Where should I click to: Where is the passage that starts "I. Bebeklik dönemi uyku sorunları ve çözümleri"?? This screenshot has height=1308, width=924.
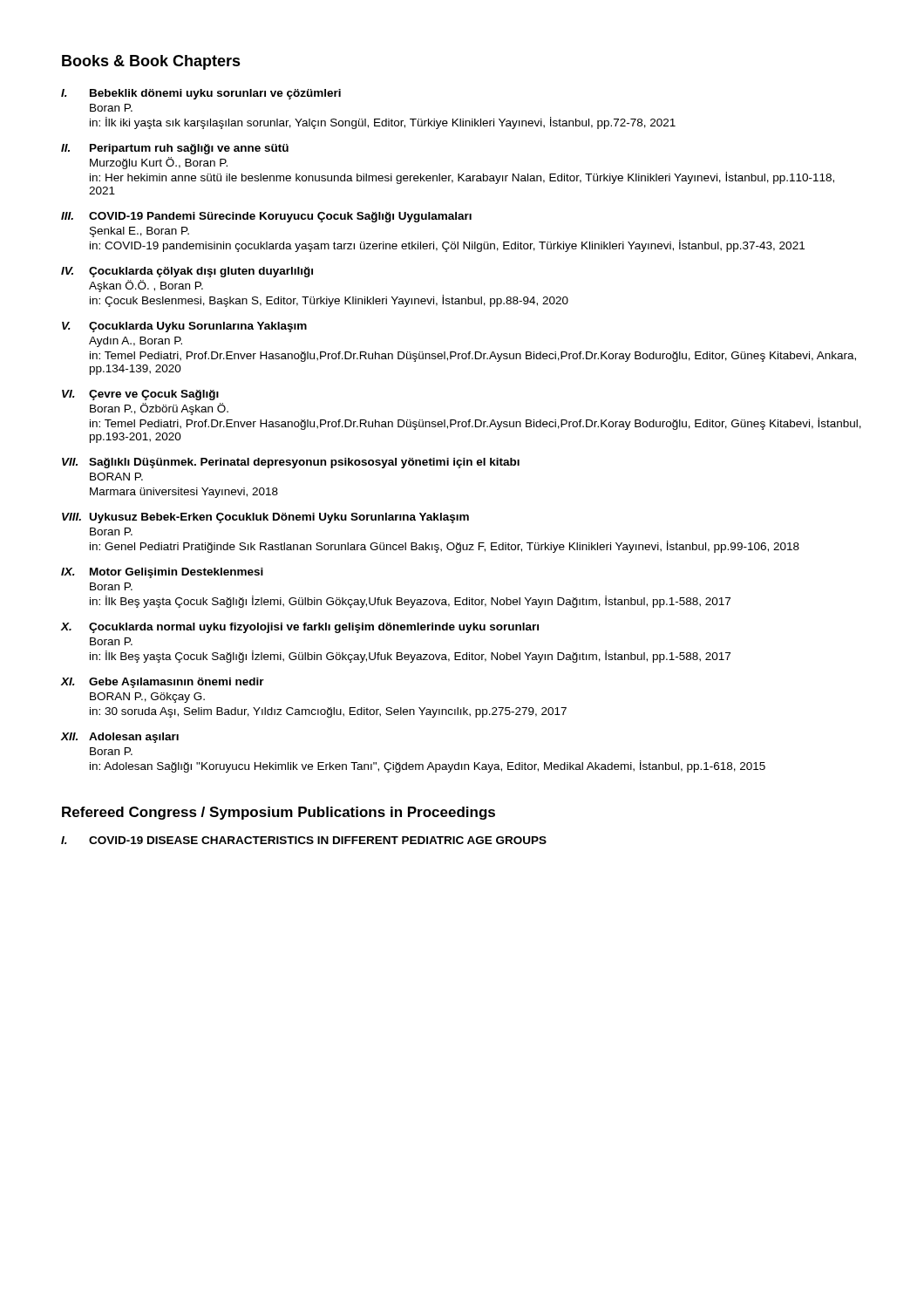462,108
